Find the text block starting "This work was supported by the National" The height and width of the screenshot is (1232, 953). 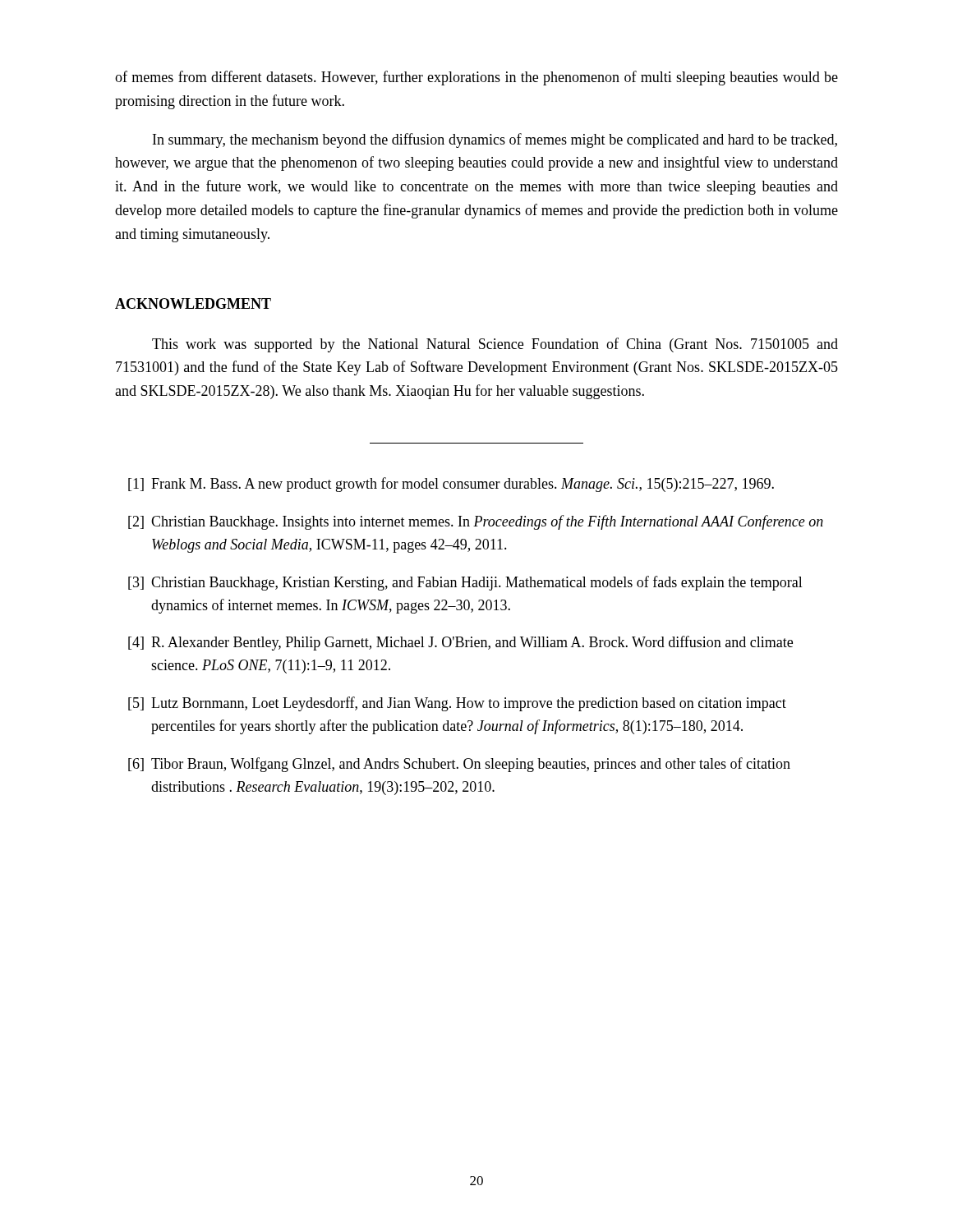point(476,367)
